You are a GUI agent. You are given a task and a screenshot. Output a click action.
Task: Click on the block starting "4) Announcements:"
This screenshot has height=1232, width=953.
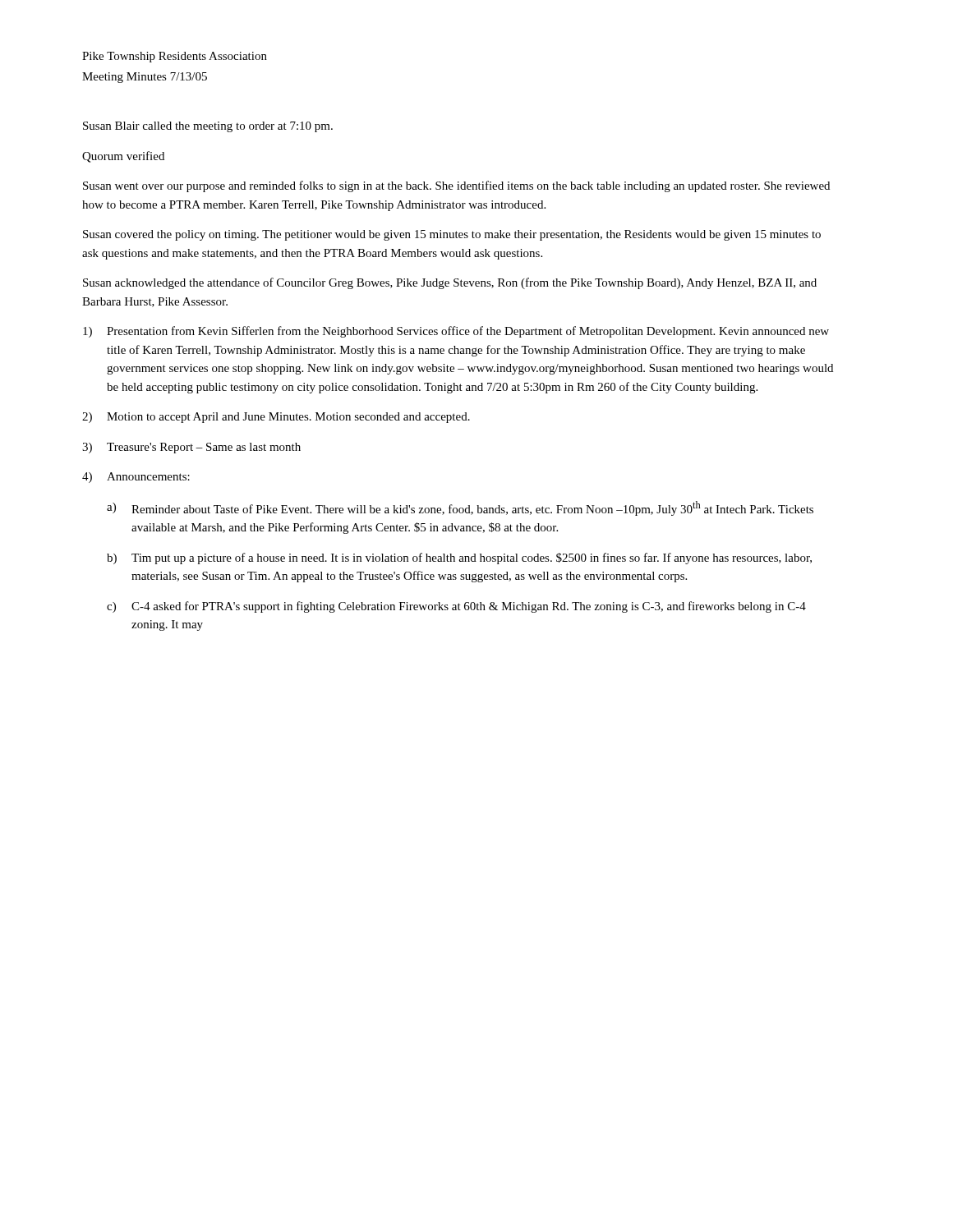pyautogui.click(x=136, y=478)
